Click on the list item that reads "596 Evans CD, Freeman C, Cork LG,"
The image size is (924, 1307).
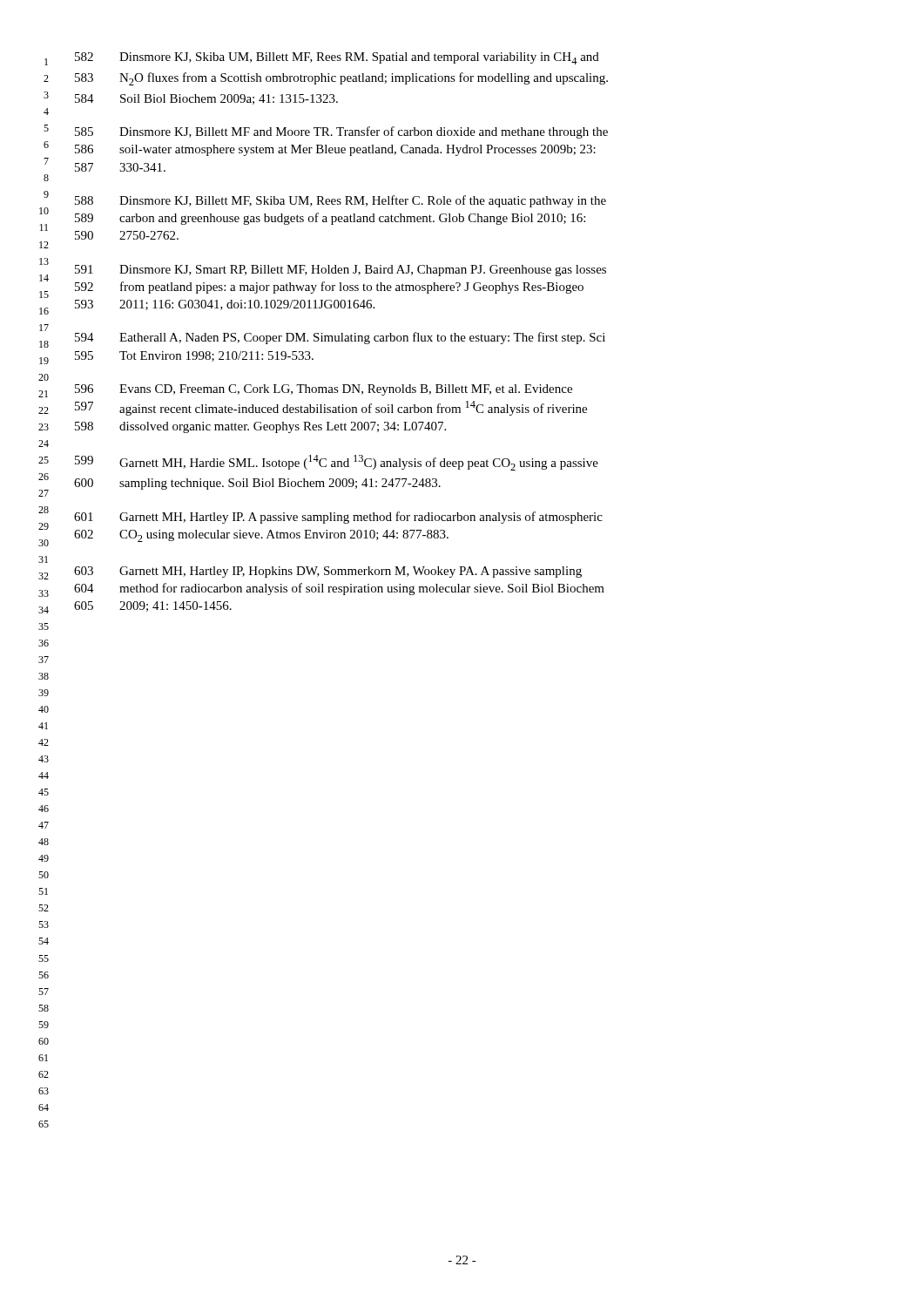coord(466,407)
